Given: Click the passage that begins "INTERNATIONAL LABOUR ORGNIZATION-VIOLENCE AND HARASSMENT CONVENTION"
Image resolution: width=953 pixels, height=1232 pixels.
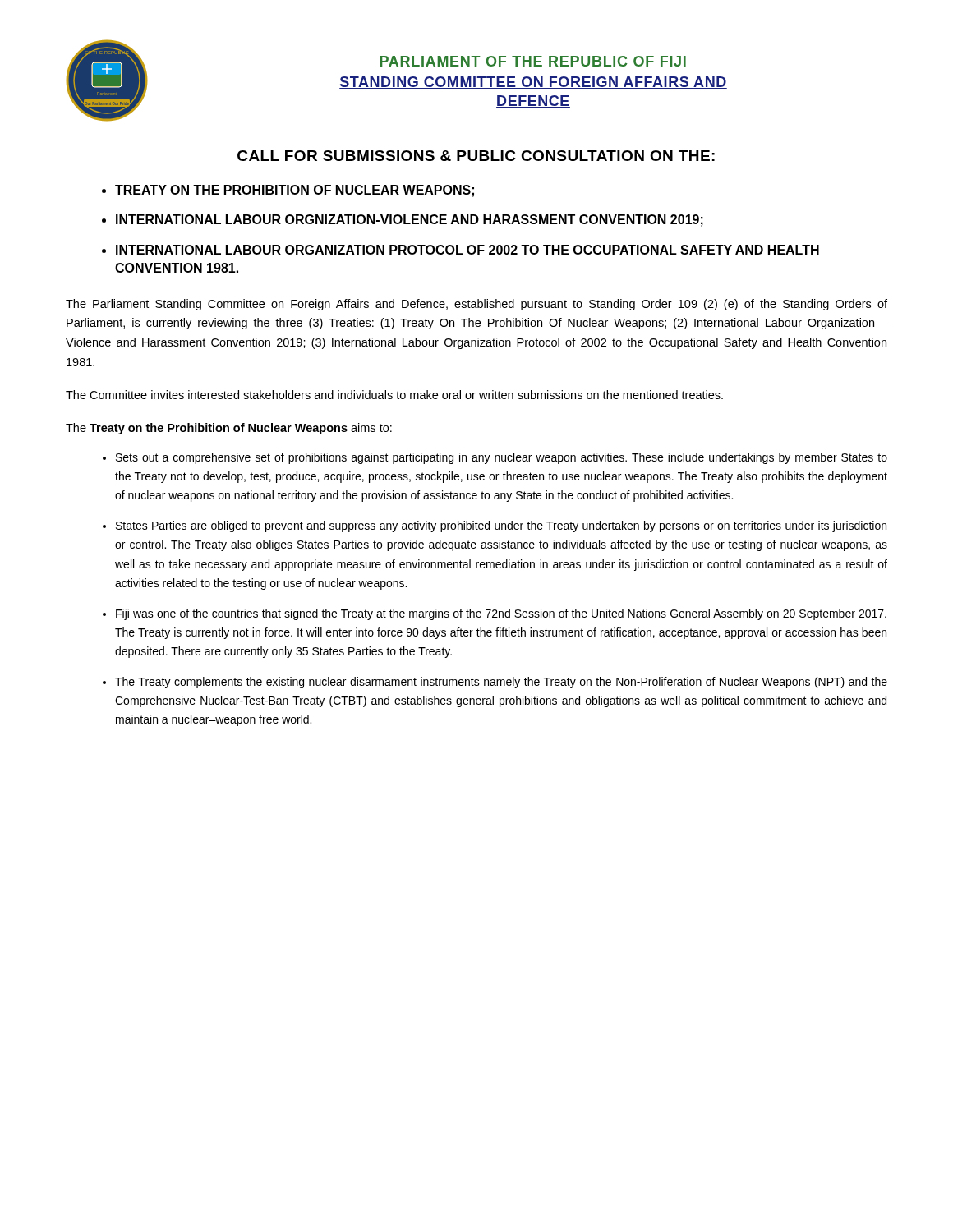Looking at the screenshot, I should click(409, 220).
